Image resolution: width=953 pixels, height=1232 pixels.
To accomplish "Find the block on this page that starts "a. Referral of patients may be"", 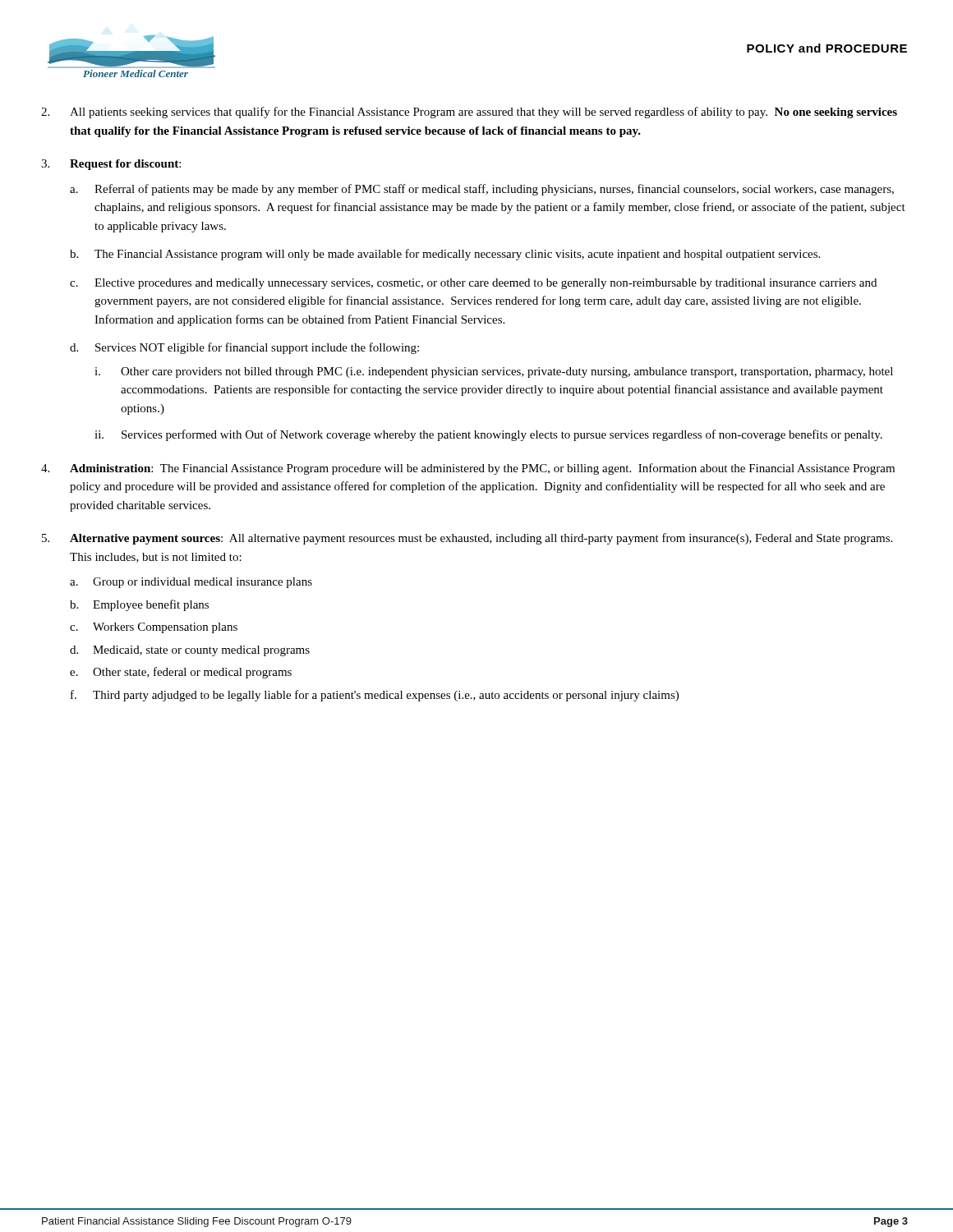I will (489, 207).
